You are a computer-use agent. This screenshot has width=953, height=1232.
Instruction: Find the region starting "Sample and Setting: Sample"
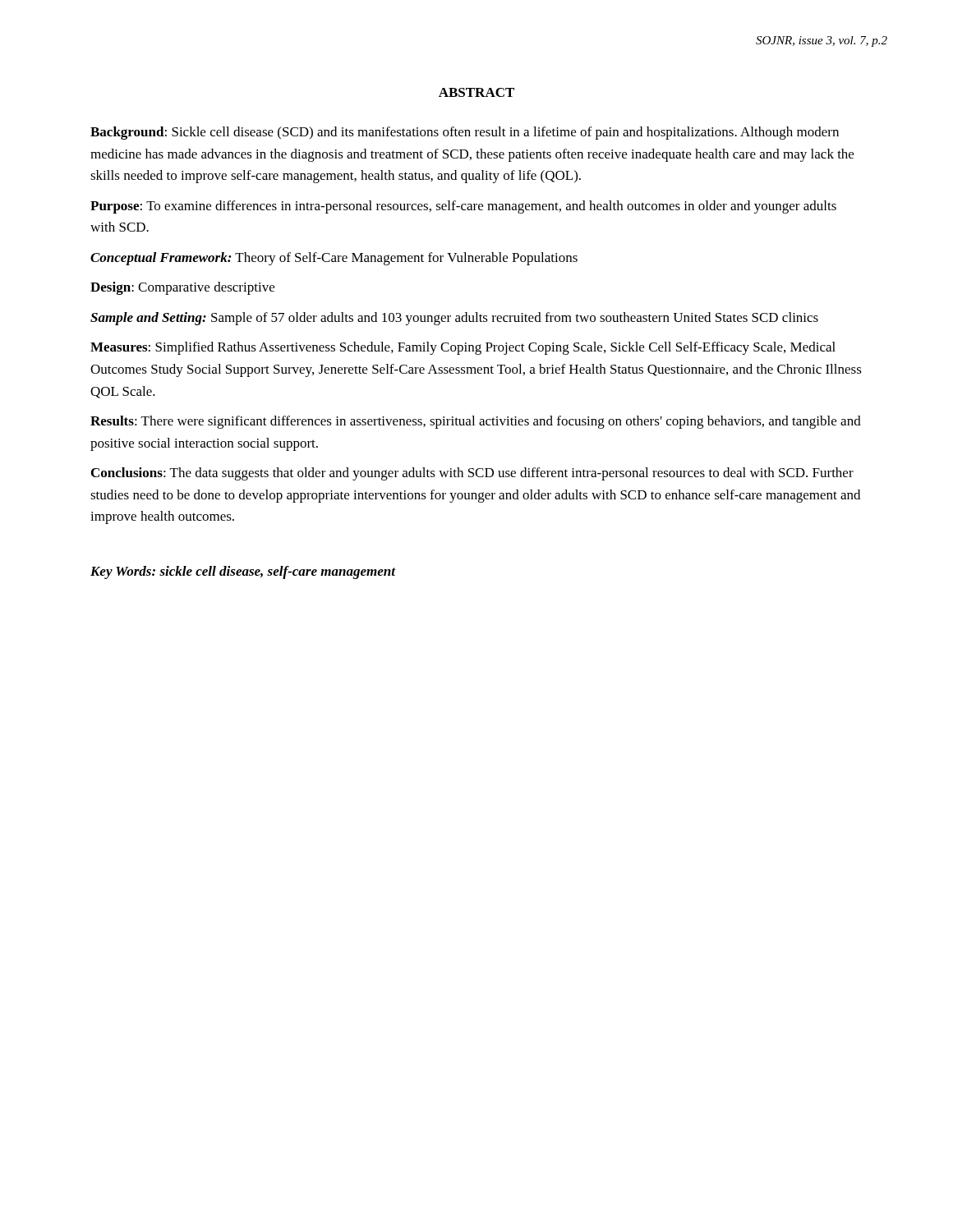tap(454, 317)
